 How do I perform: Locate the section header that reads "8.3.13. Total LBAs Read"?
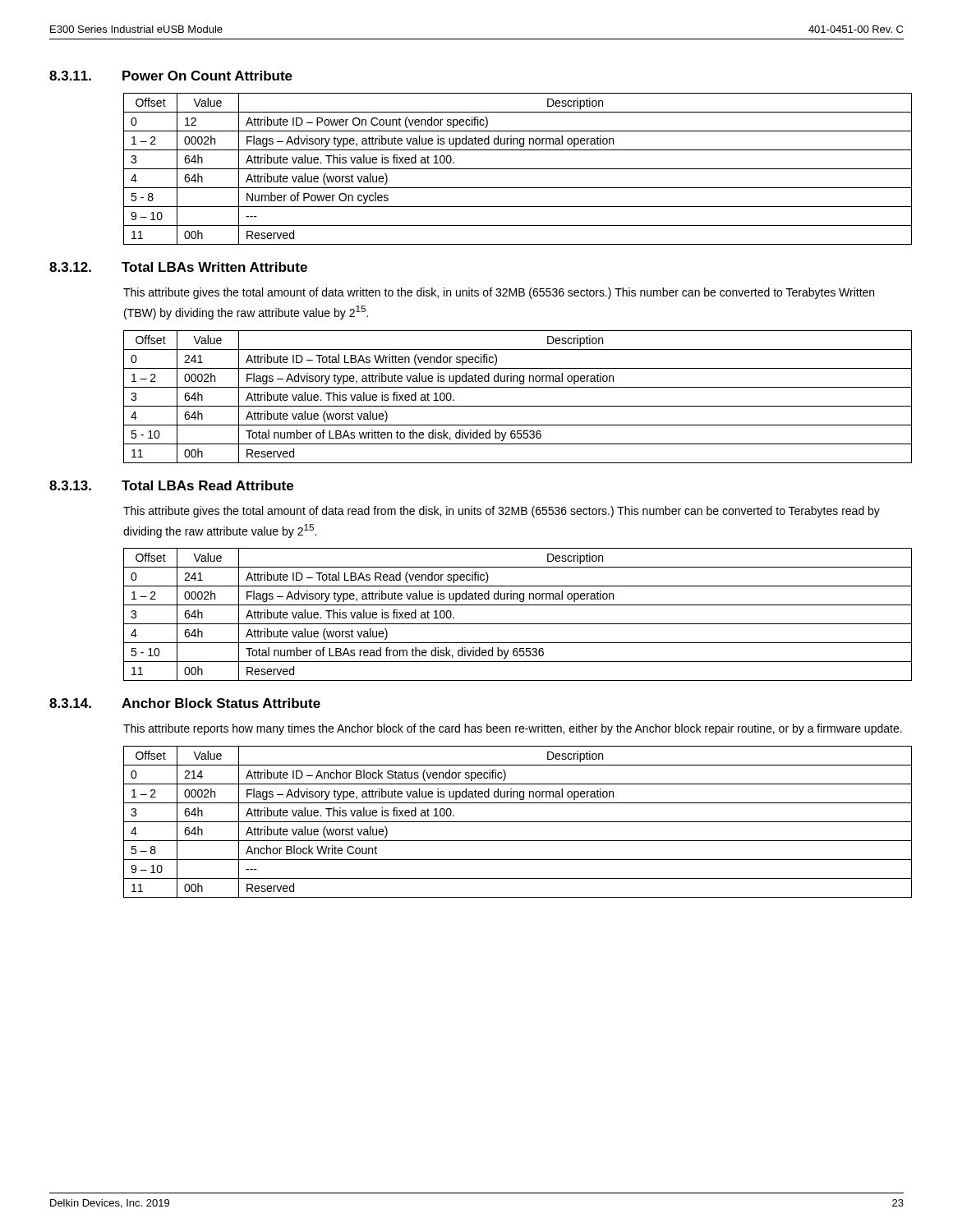point(172,486)
